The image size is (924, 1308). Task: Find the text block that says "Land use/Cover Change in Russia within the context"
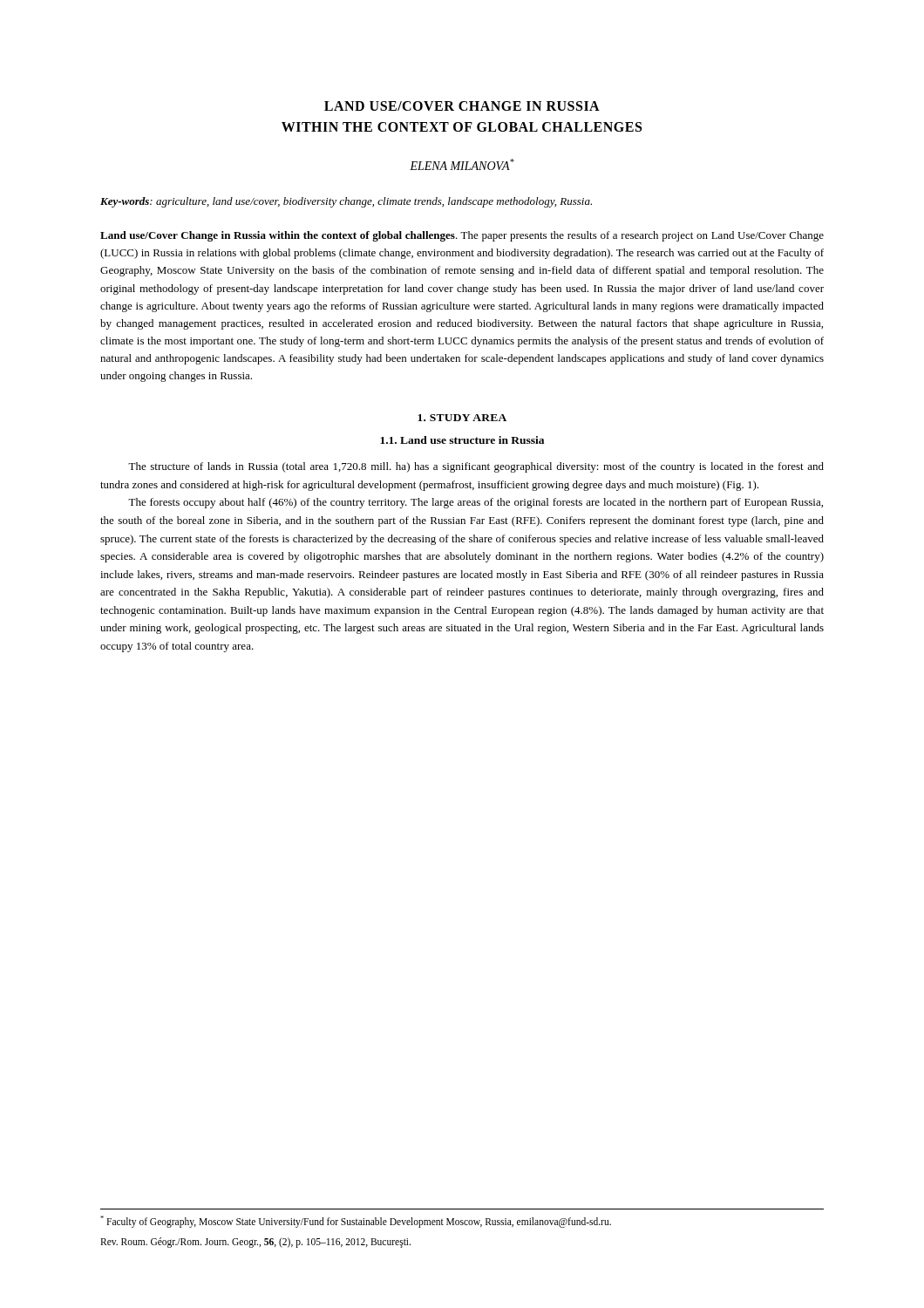[x=462, y=305]
